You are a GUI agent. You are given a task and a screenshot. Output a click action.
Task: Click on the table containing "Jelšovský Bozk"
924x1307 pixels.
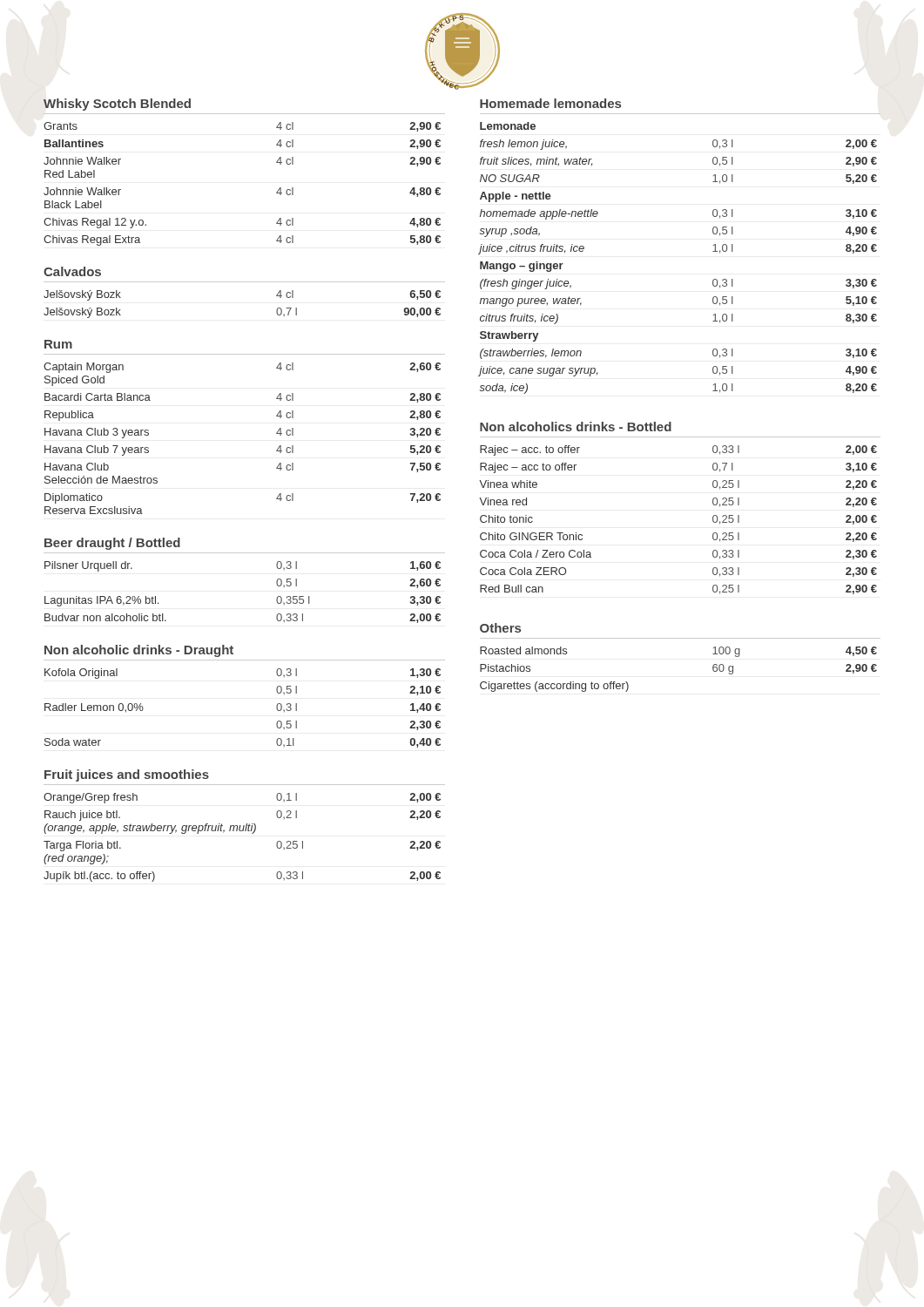click(244, 303)
